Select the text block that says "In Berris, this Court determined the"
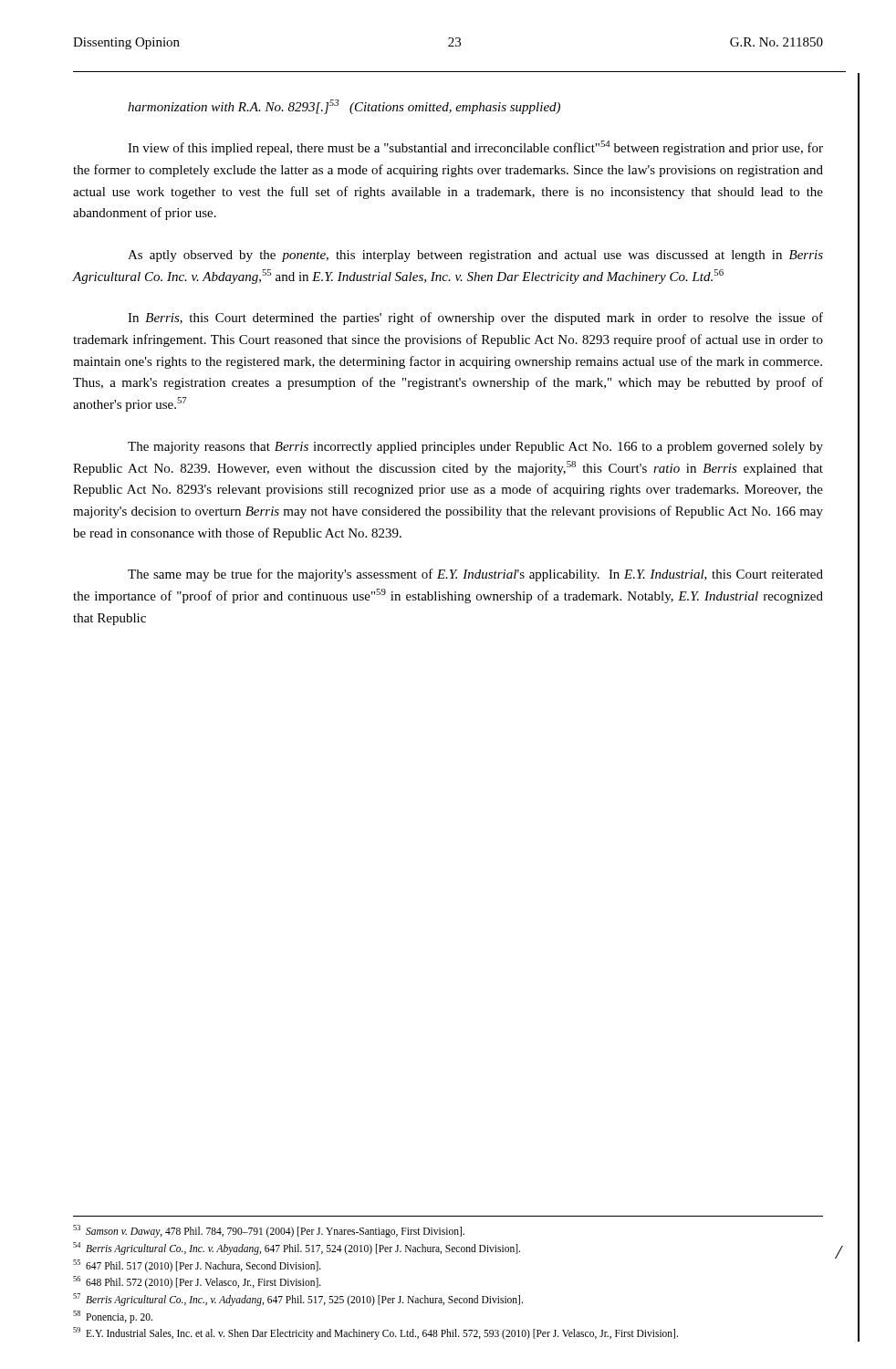The height and width of the screenshot is (1369, 896). coord(448,361)
